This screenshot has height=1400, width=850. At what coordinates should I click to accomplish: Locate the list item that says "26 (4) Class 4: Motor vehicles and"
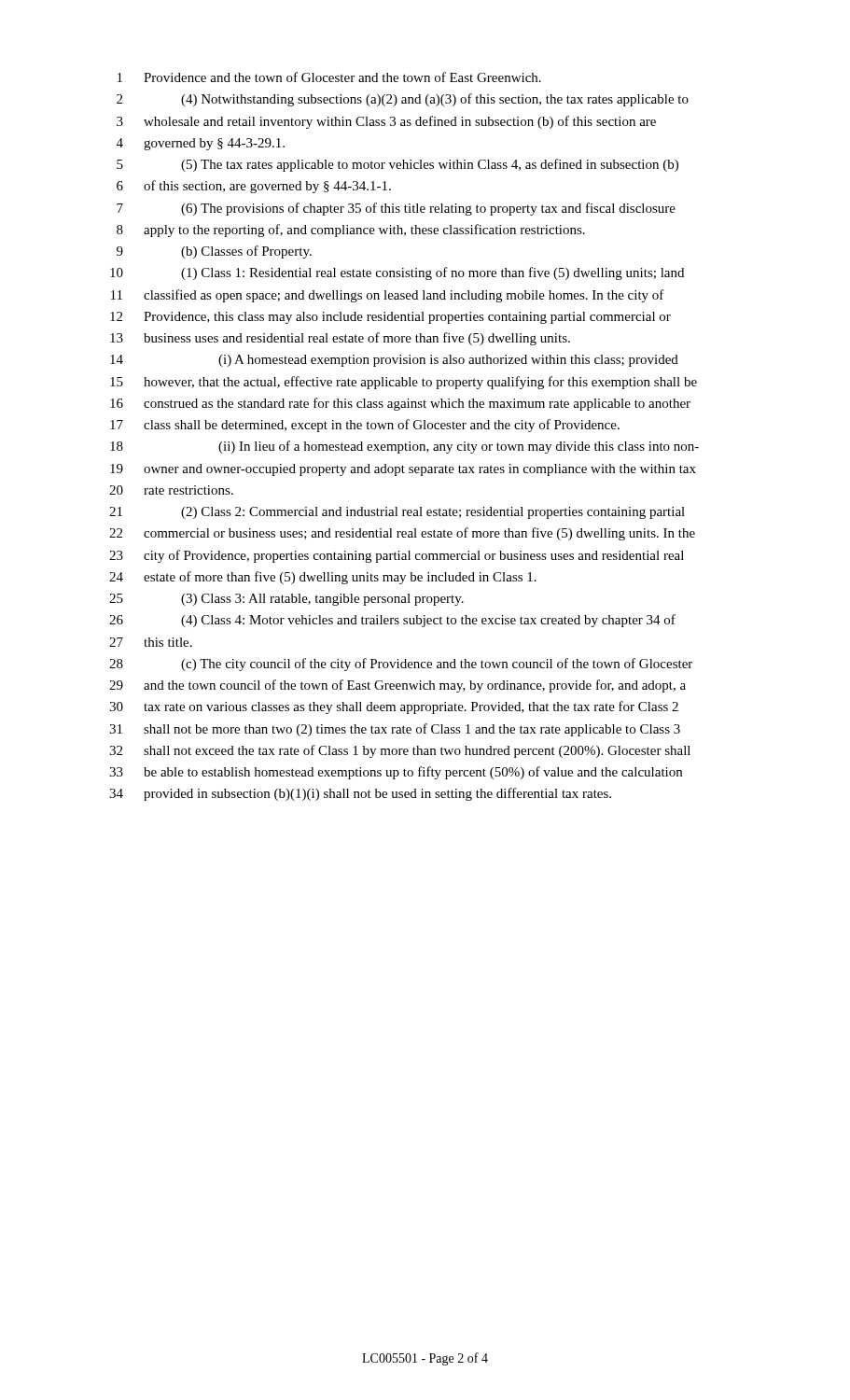pos(425,621)
